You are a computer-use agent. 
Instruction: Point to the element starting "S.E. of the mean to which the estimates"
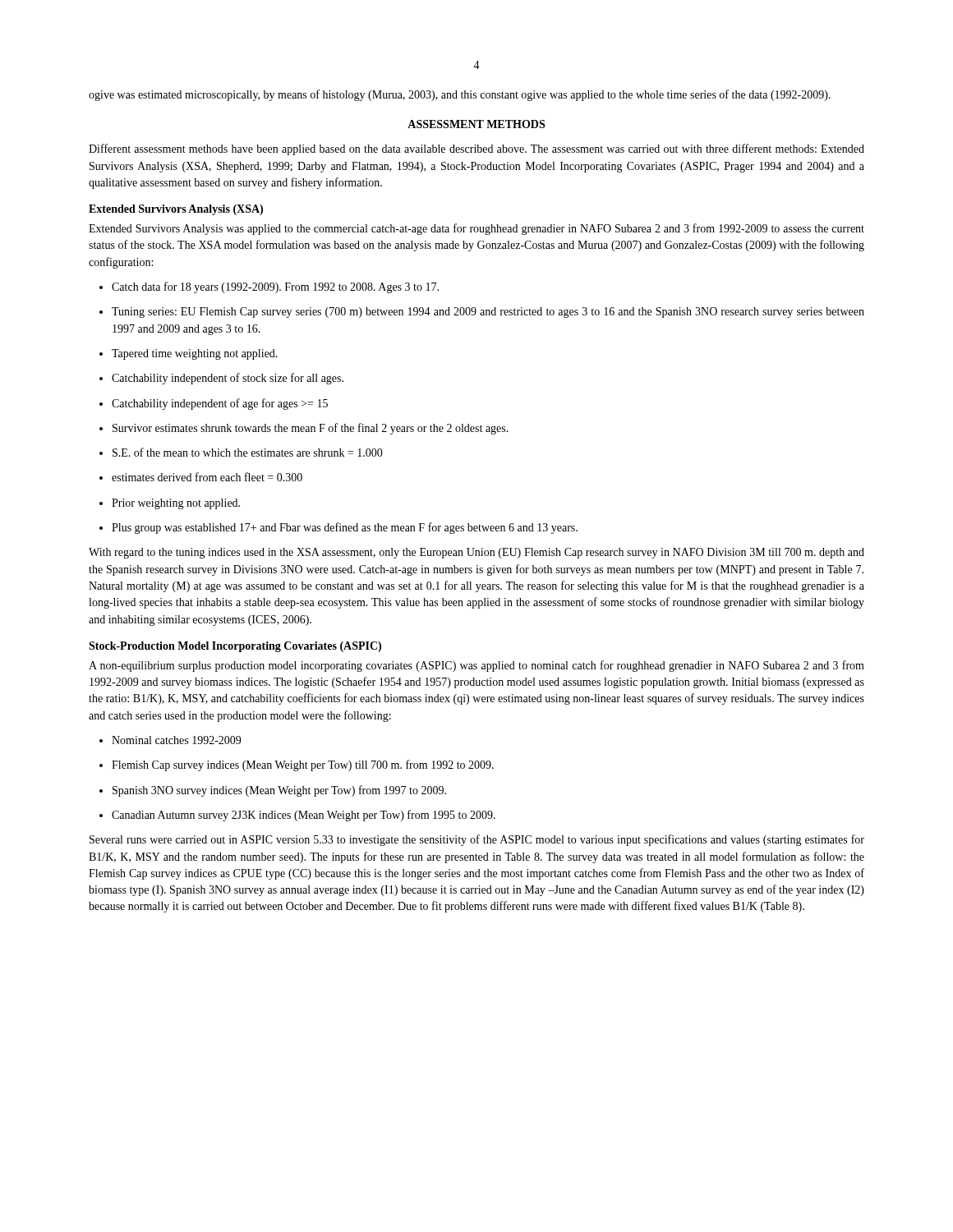tap(241, 452)
